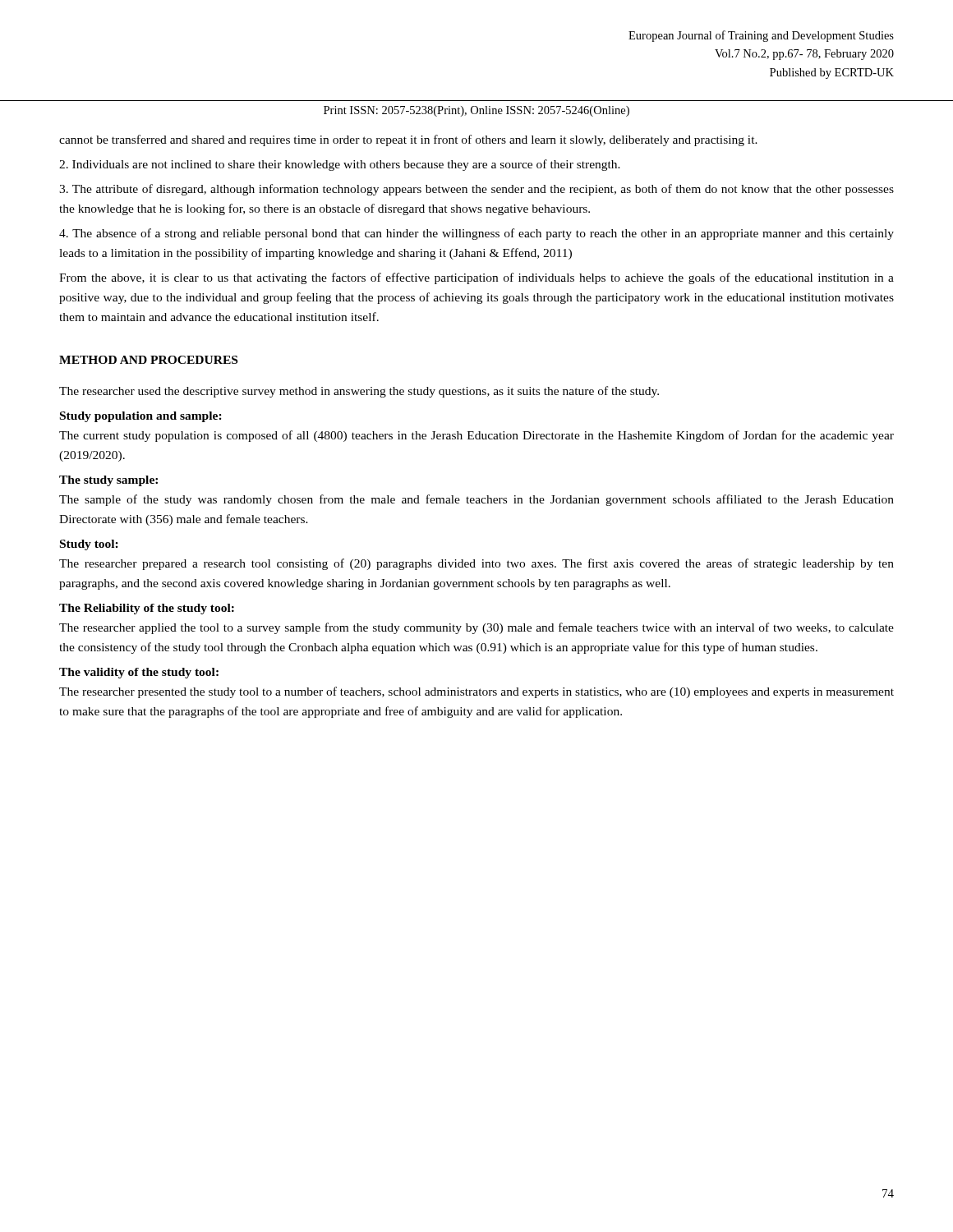Screen dimensions: 1232x953
Task: Find the text block containing "Study tool: The researcher"
Action: pyautogui.click(x=476, y=564)
